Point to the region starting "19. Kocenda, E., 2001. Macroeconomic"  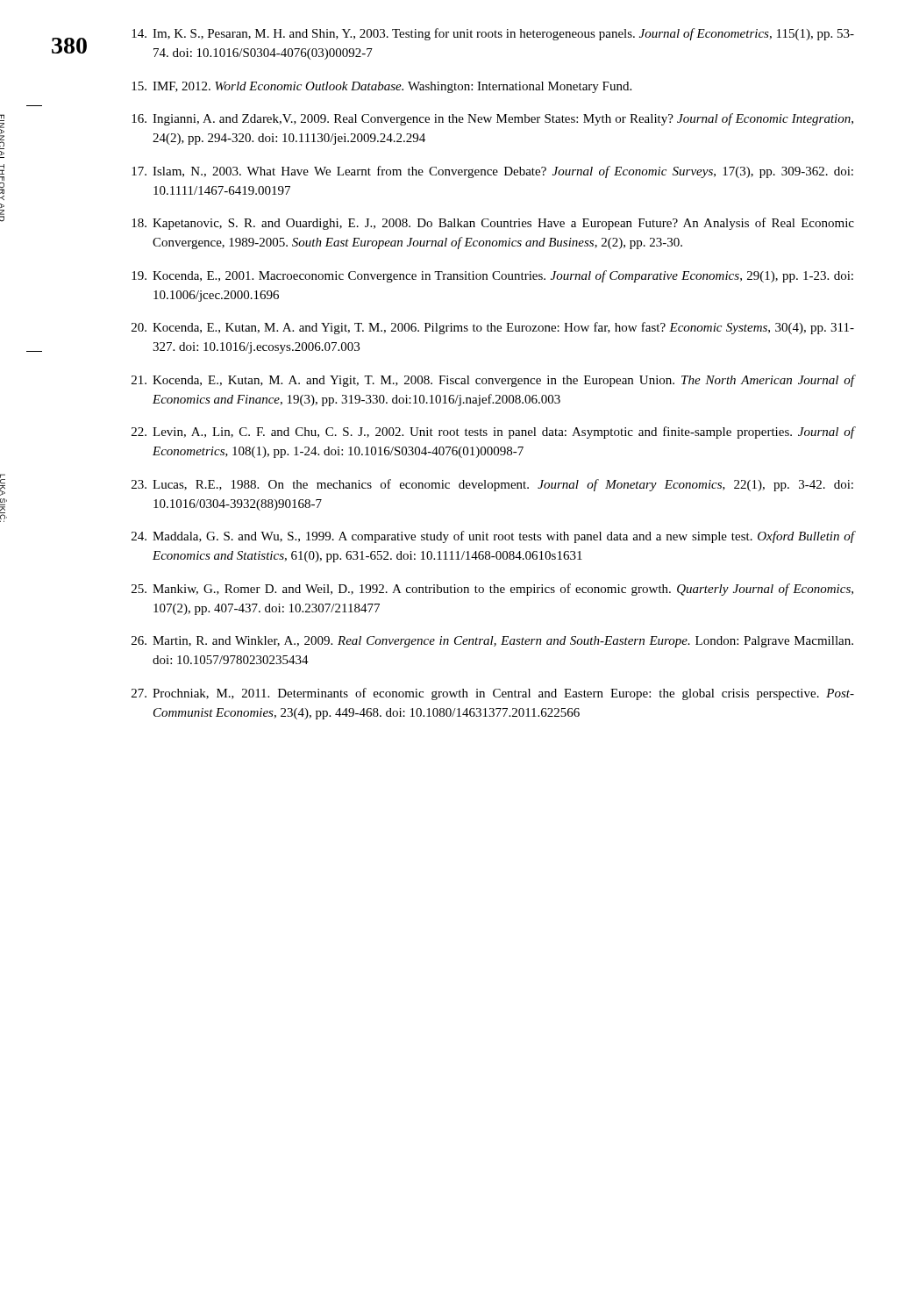[x=484, y=286]
